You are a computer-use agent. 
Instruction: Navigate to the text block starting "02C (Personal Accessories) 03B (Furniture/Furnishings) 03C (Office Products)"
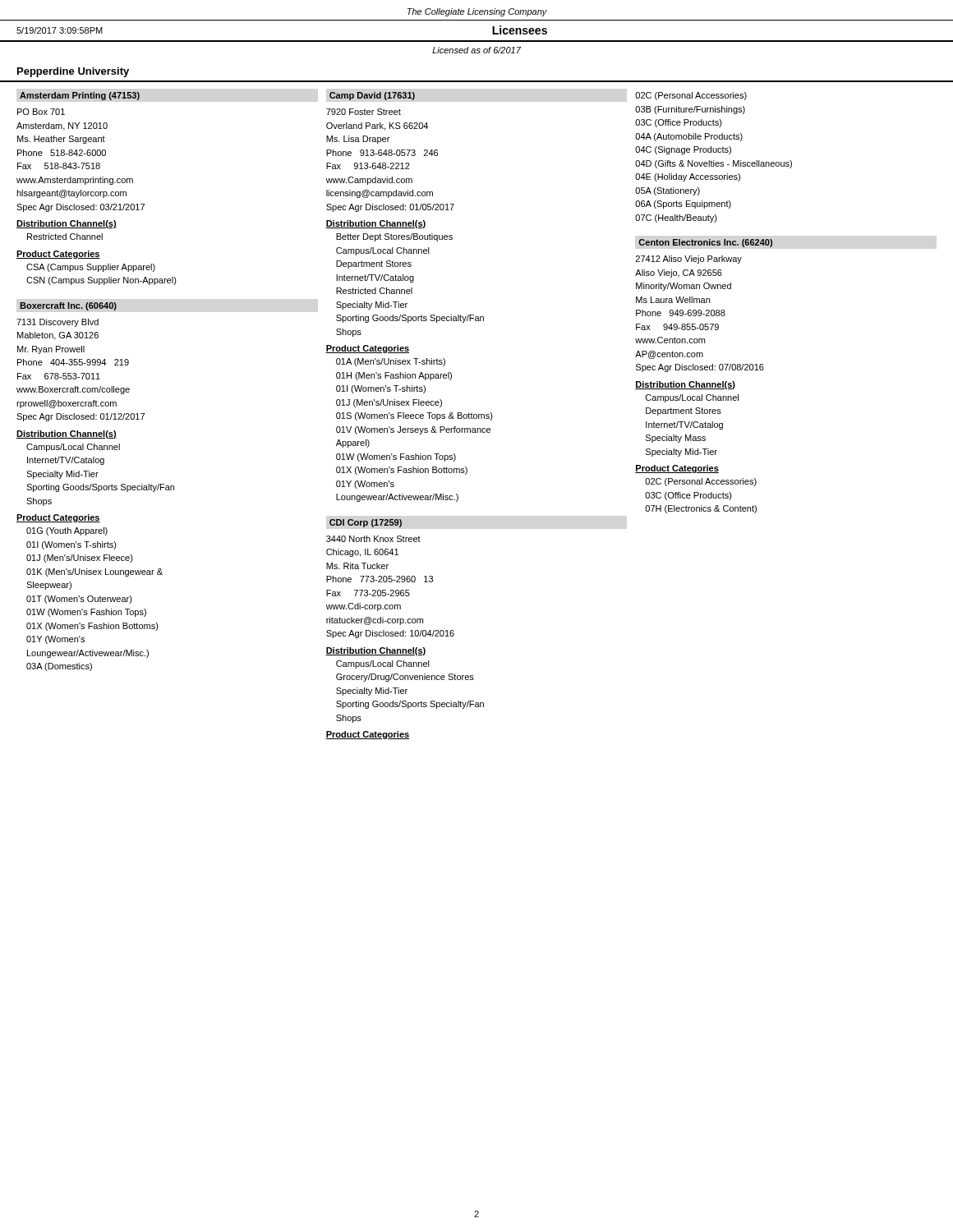[786, 156]
